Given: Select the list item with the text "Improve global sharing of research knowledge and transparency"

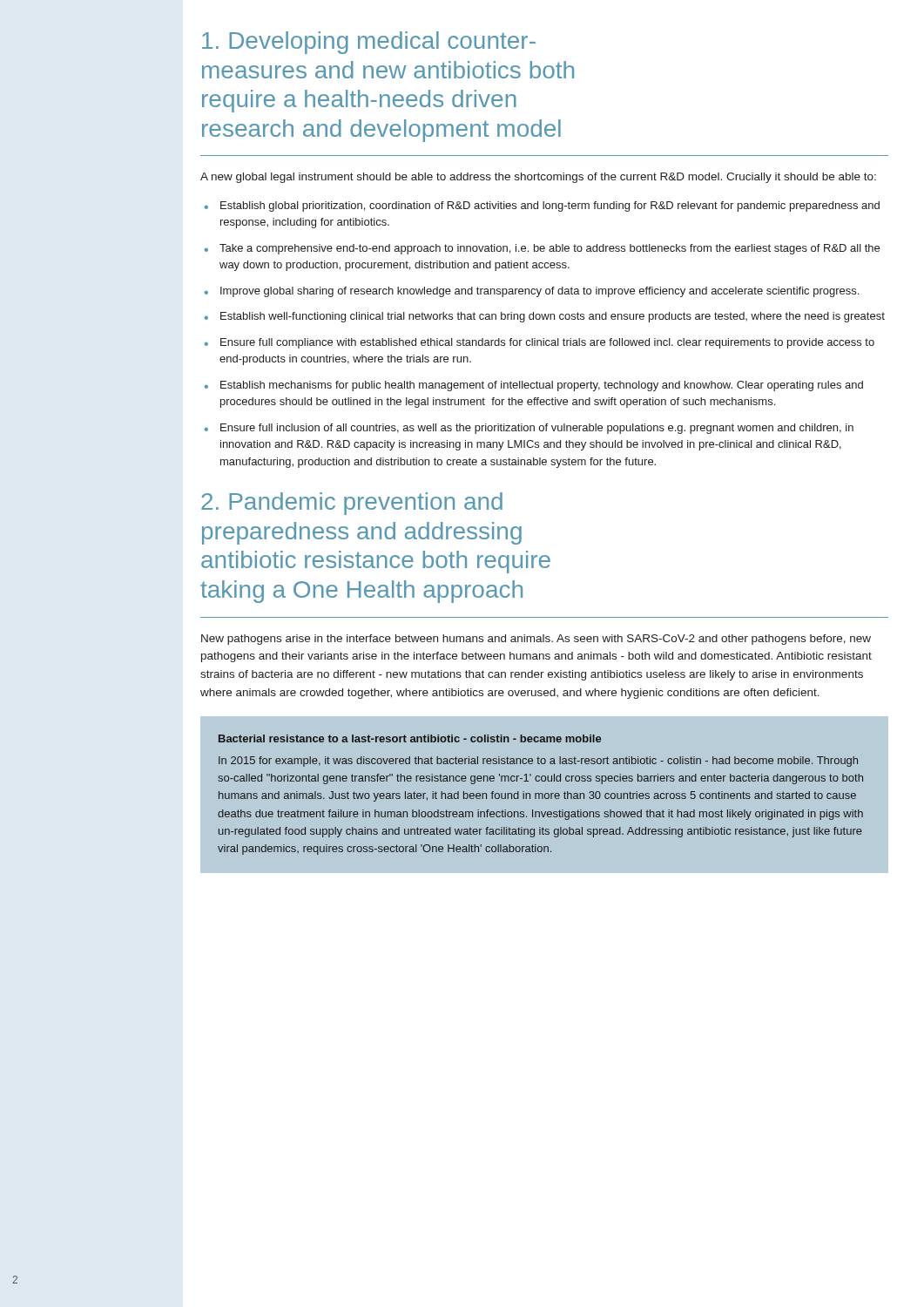Looking at the screenshot, I should coord(540,290).
